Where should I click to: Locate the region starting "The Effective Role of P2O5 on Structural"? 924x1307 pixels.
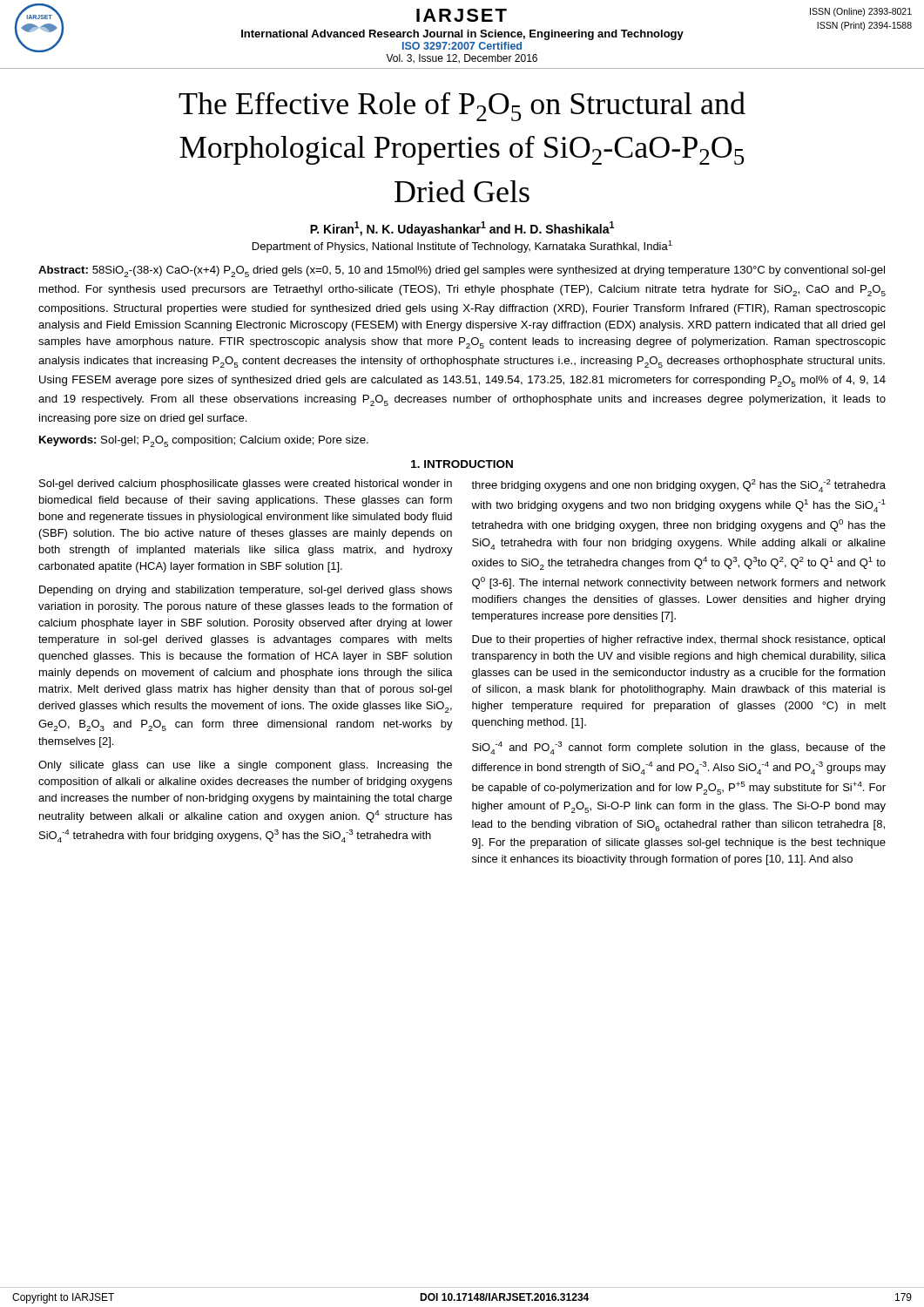pos(462,148)
